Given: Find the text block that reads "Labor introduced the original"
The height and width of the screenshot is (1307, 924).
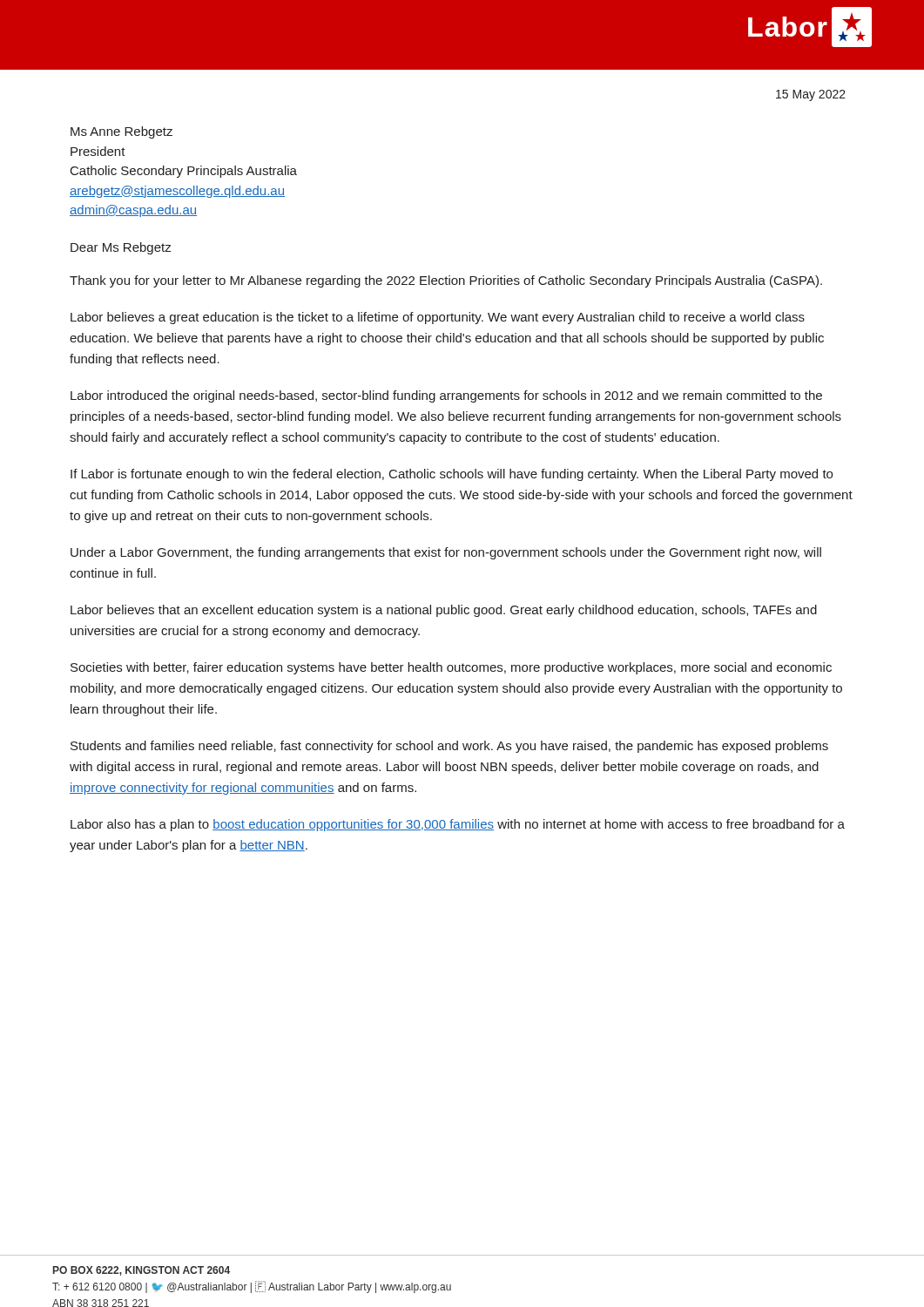Looking at the screenshot, I should click(455, 416).
